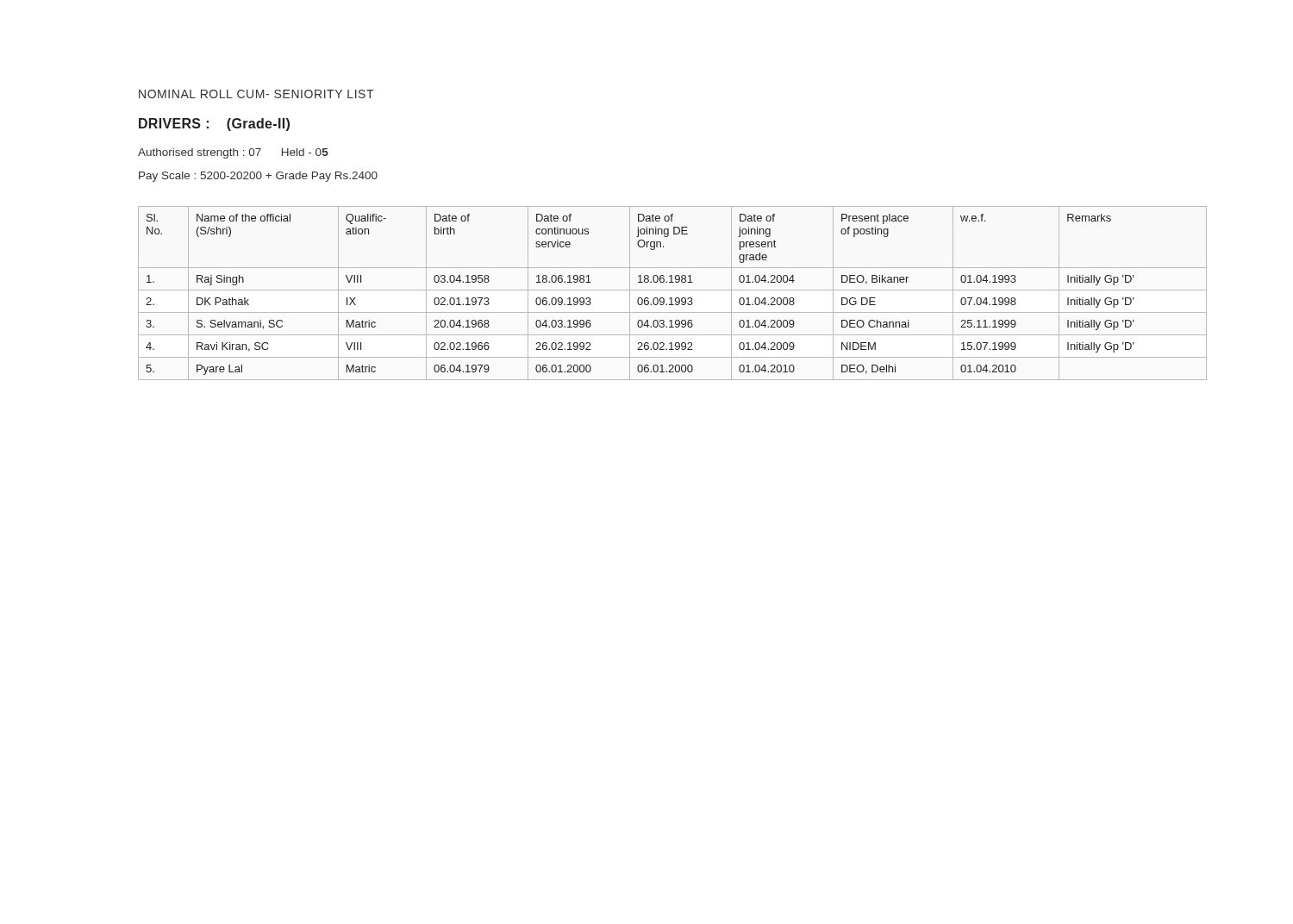Locate the title
The width and height of the screenshot is (1293, 924).
[256, 94]
